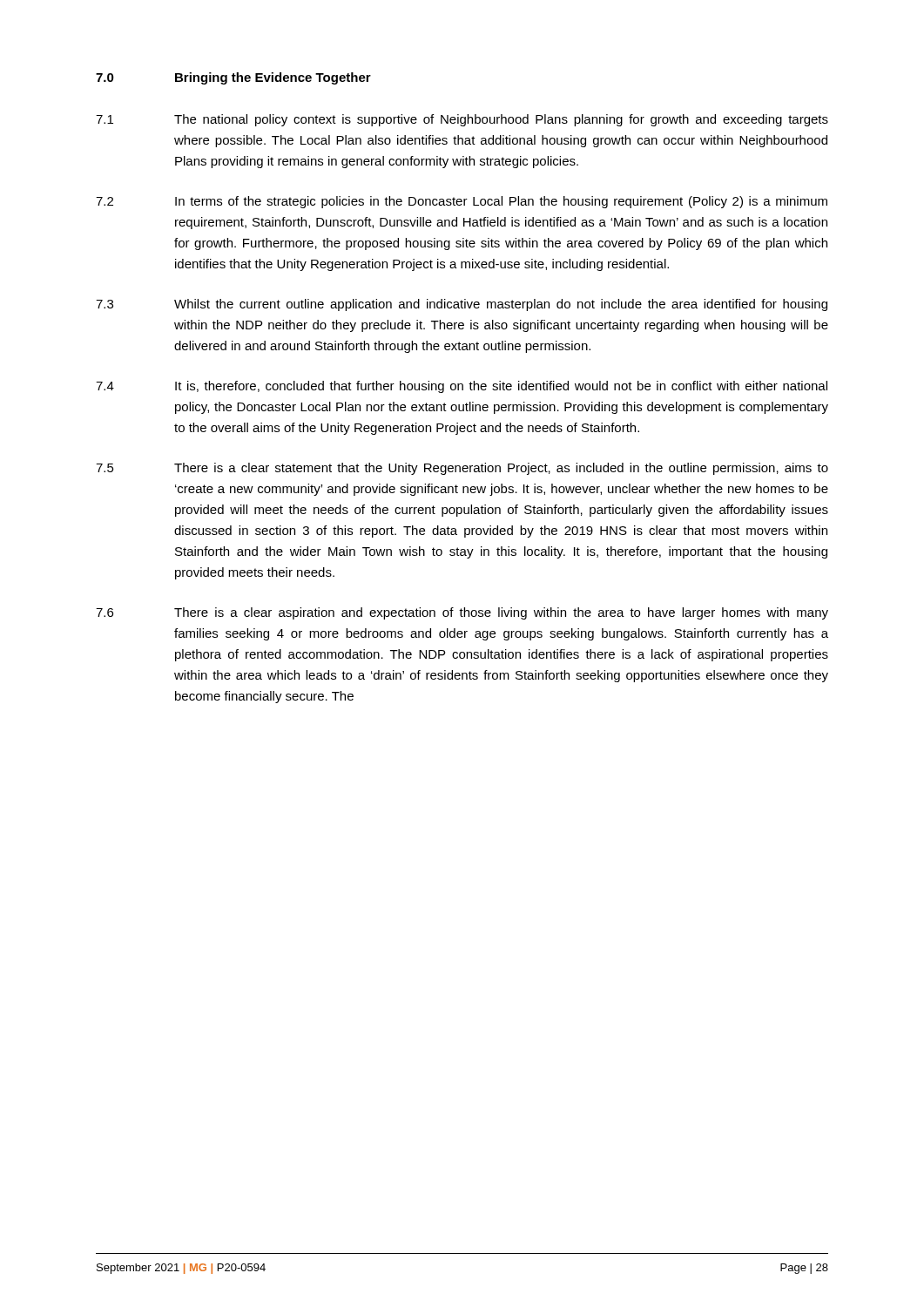
Task: Find the section header containing "7.0 Bringing the Evidence Together"
Action: 233,77
